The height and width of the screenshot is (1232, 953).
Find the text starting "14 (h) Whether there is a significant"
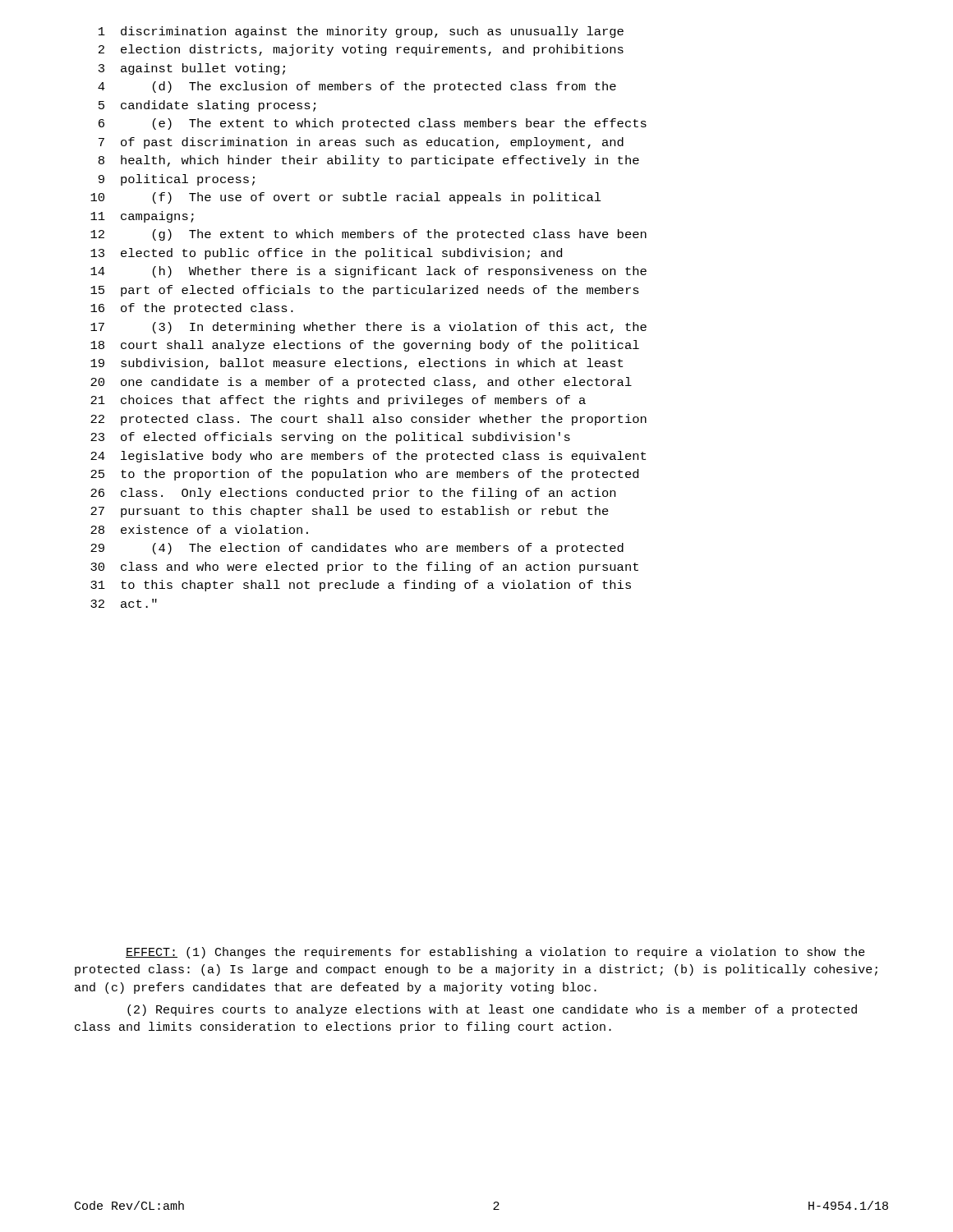tap(481, 291)
